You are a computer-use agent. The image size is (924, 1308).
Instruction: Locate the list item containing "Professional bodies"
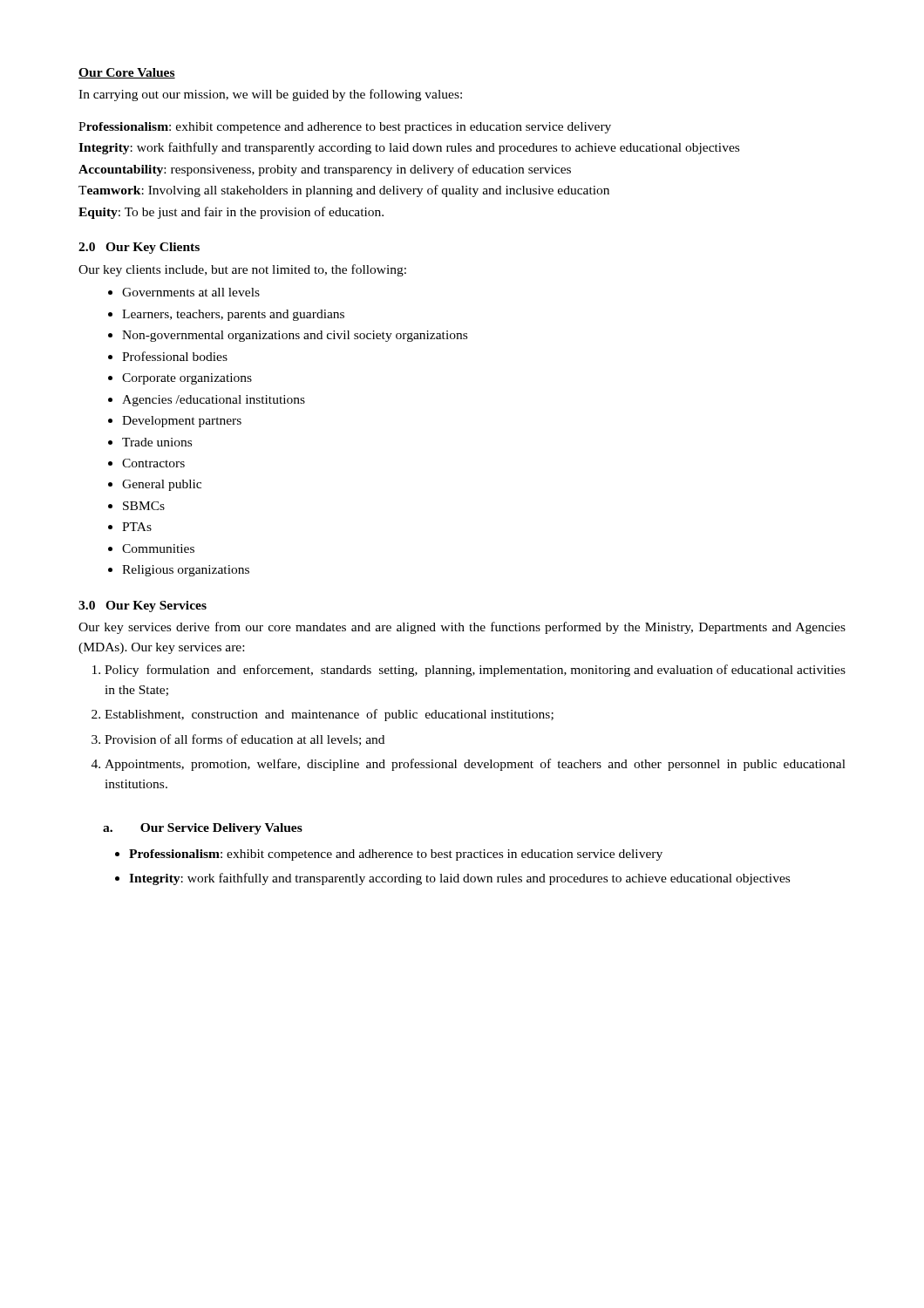coord(175,356)
